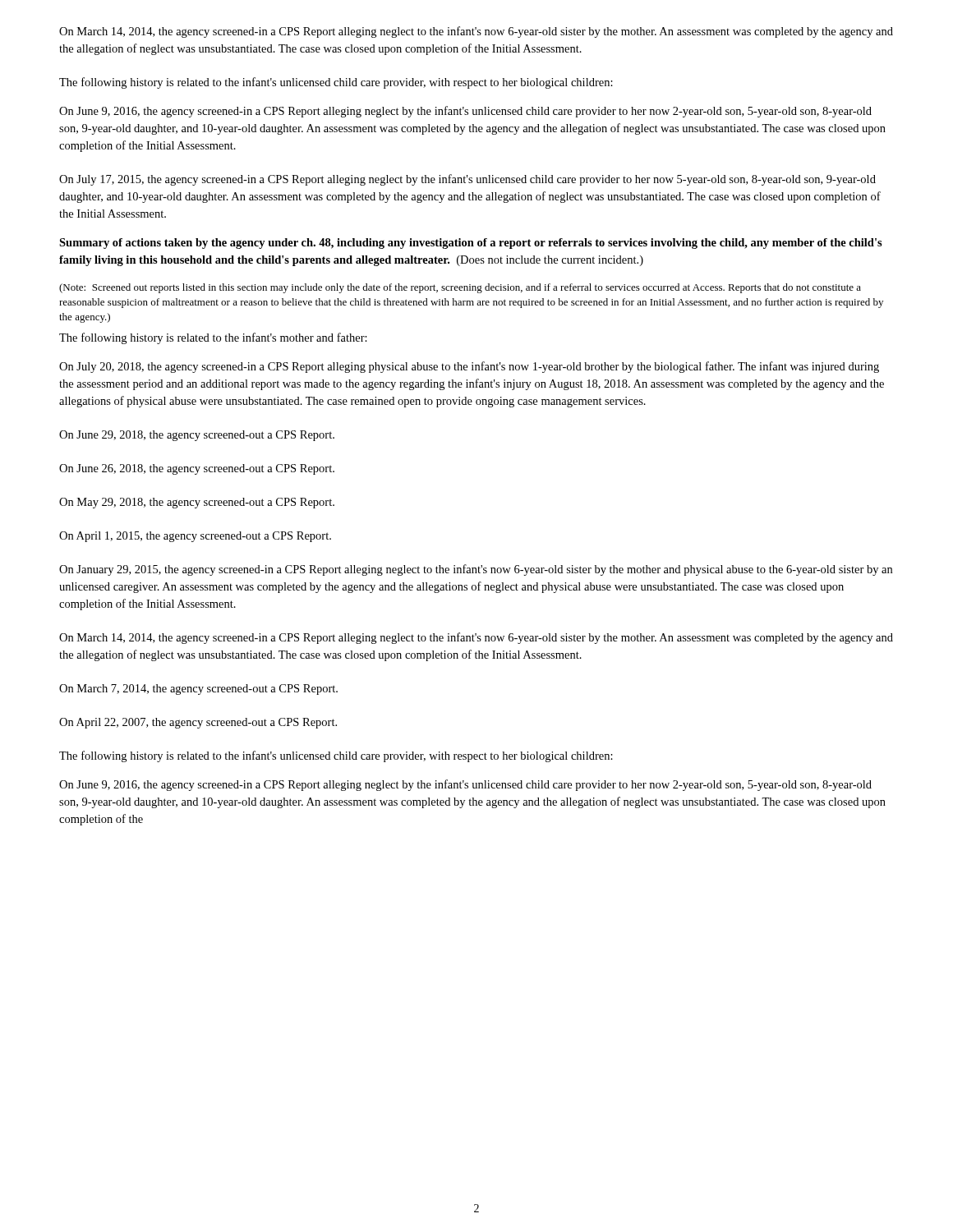Image resolution: width=953 pixels, height=1232 pixels.
Task: Point to the element starting "On January 29, 2015, the agency screened-in a"
Action: 476,586
